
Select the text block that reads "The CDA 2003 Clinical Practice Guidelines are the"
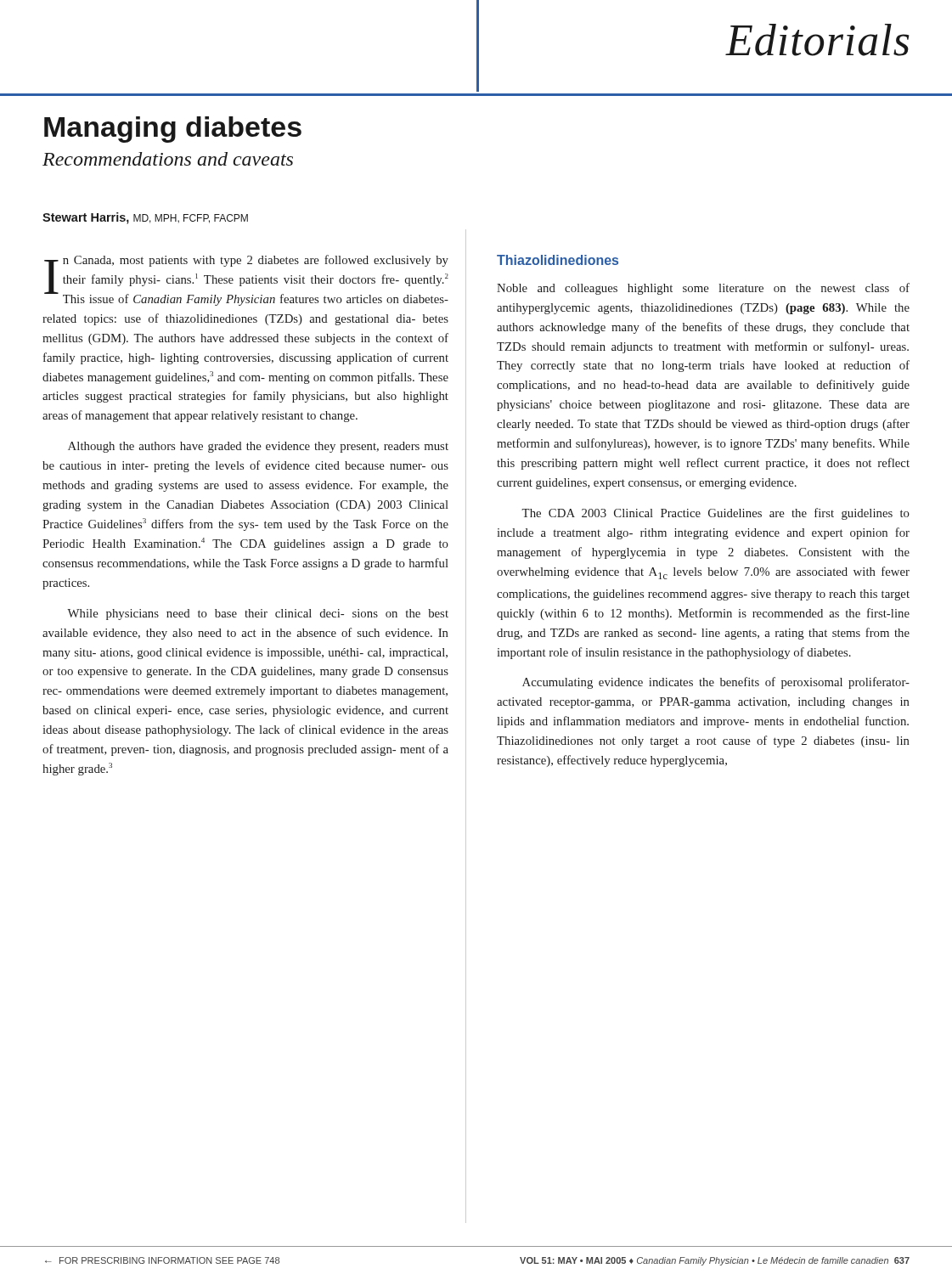pos(703,582)
